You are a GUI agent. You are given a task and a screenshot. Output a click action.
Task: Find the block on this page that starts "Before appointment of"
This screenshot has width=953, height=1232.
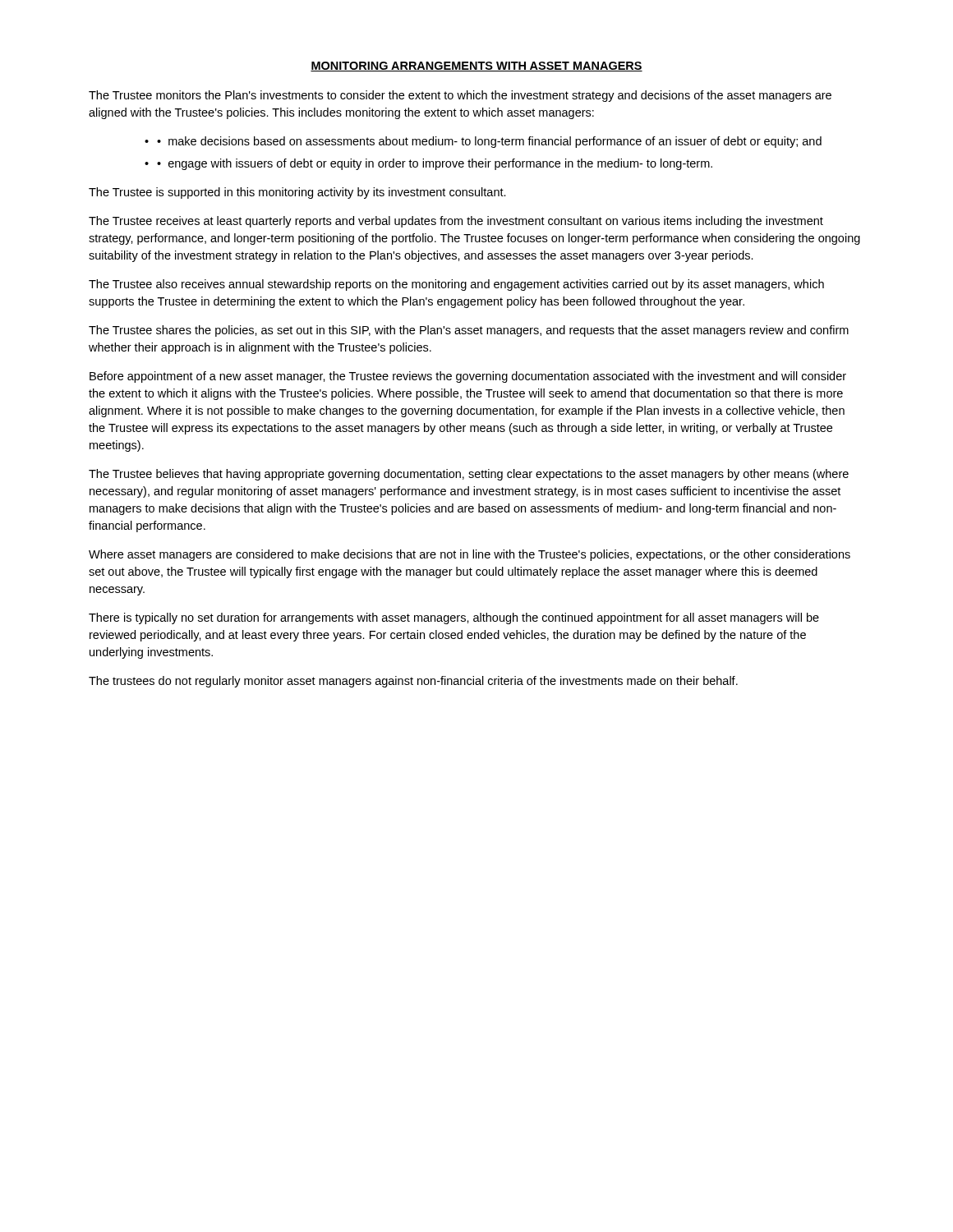(x=467, y=411)
